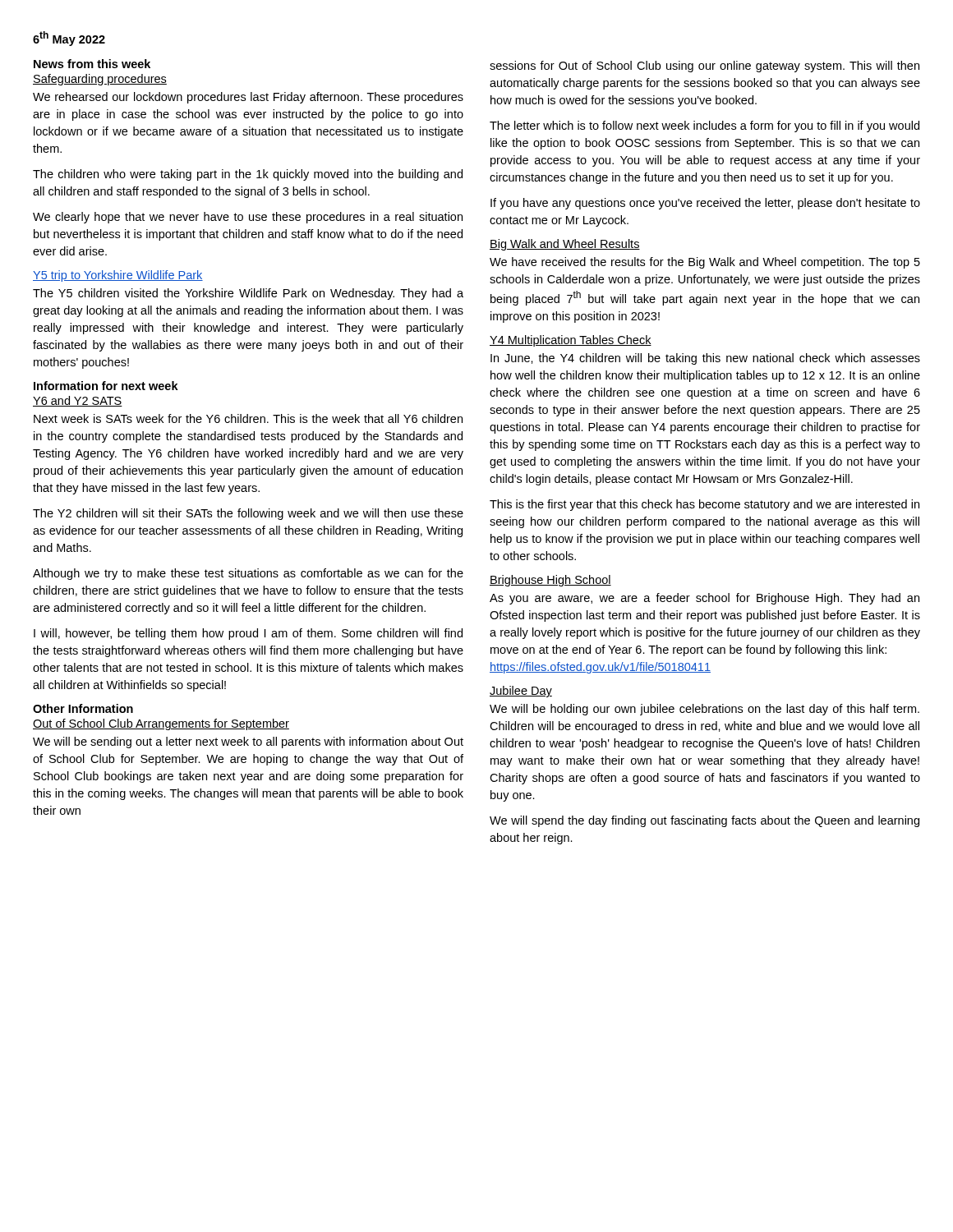Click on the region starting "The children who were"

pos(248,183)
